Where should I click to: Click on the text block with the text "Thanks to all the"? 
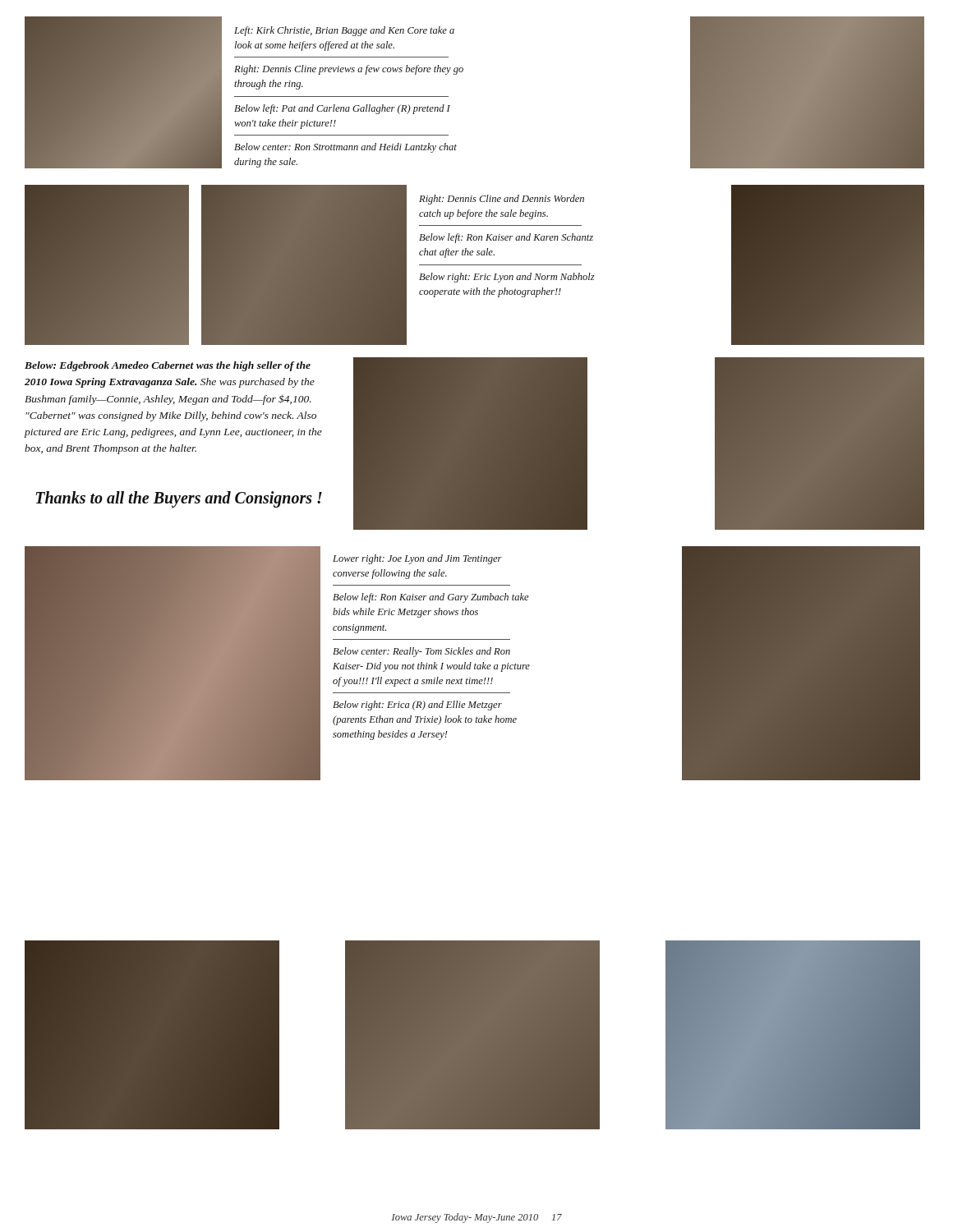179,498
